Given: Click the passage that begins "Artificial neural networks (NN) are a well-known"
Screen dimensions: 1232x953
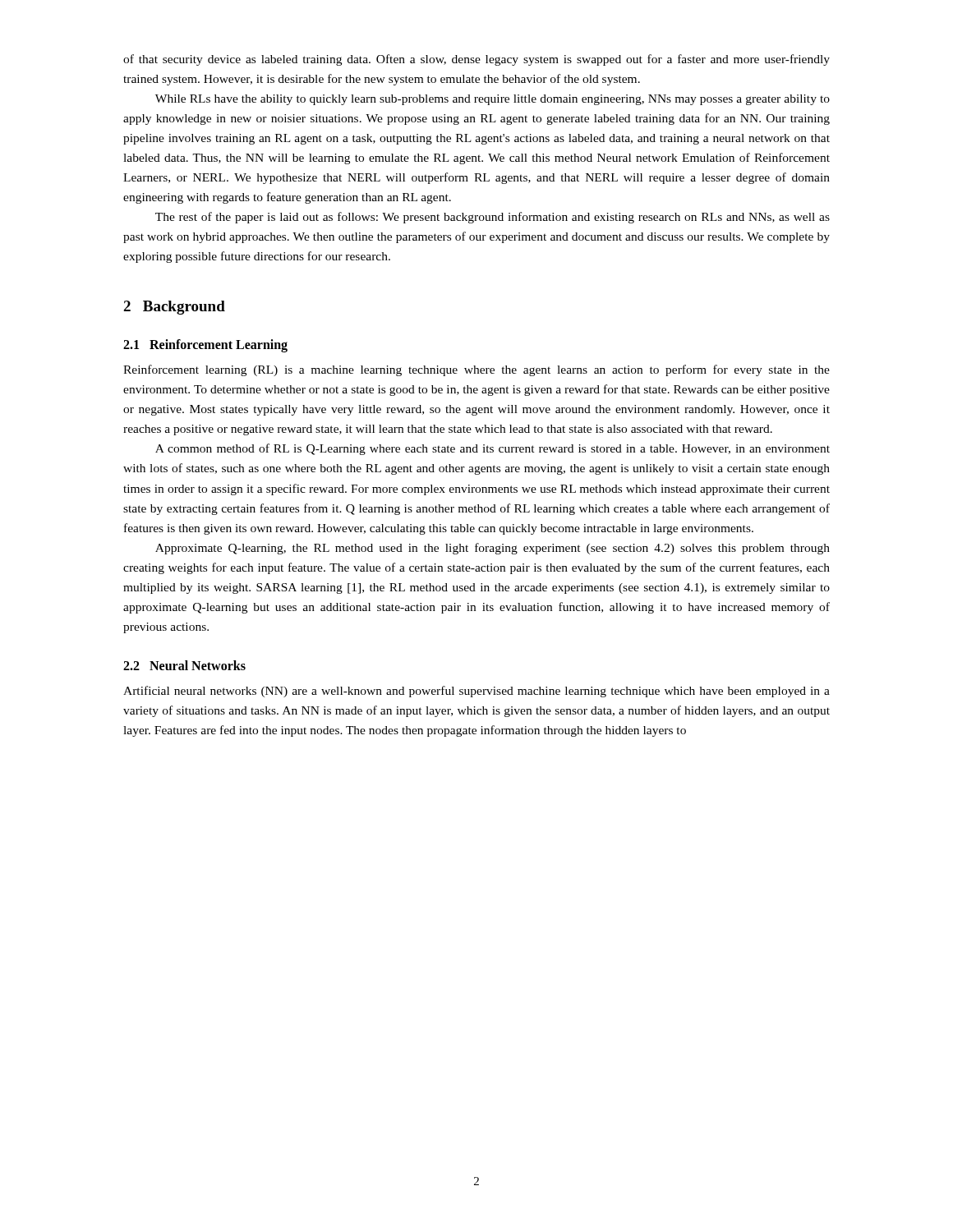Looking at the screenshot, I should 476,711.
